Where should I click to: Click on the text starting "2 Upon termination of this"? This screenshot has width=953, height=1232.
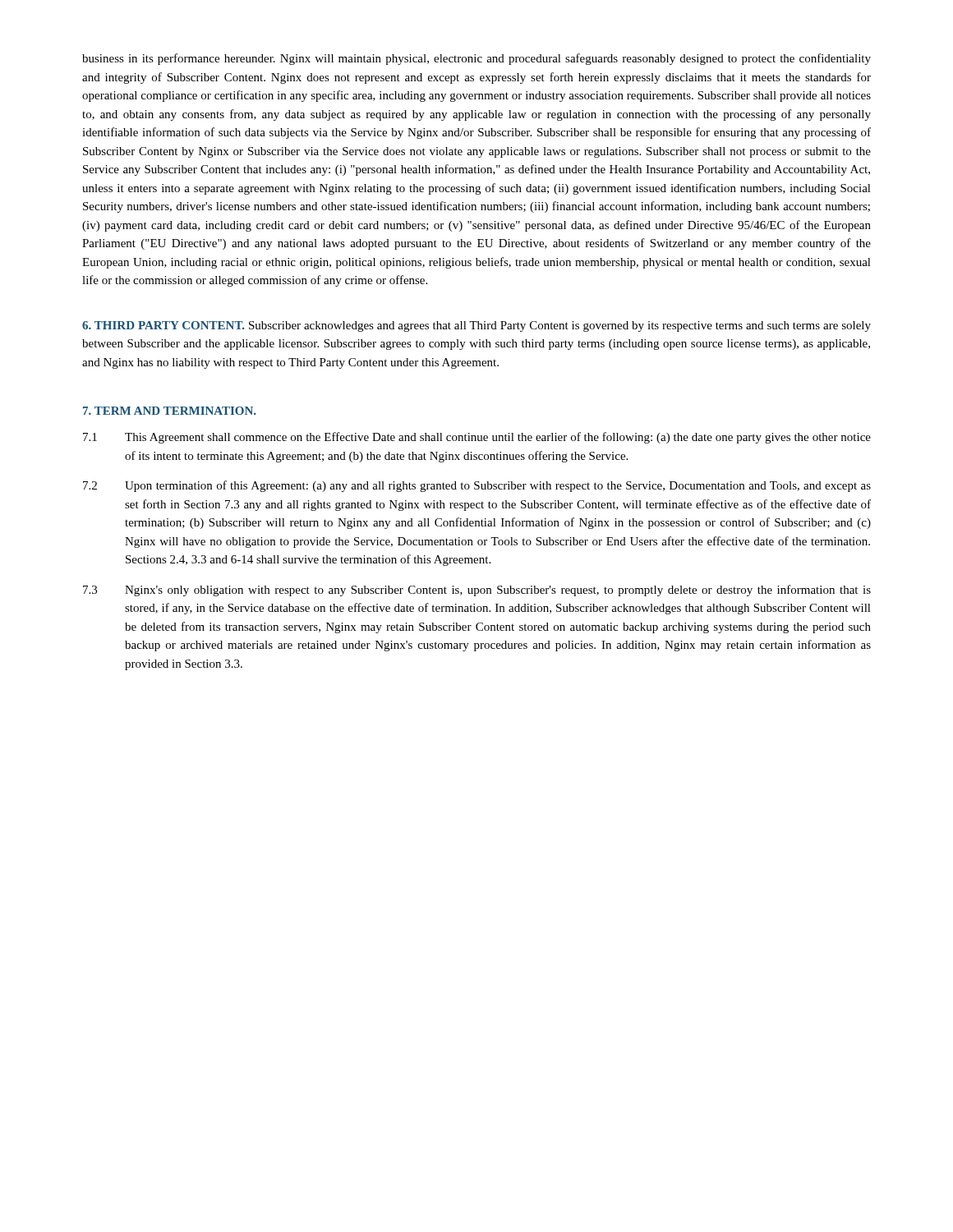pyautogui.click(x=476, y=523)
